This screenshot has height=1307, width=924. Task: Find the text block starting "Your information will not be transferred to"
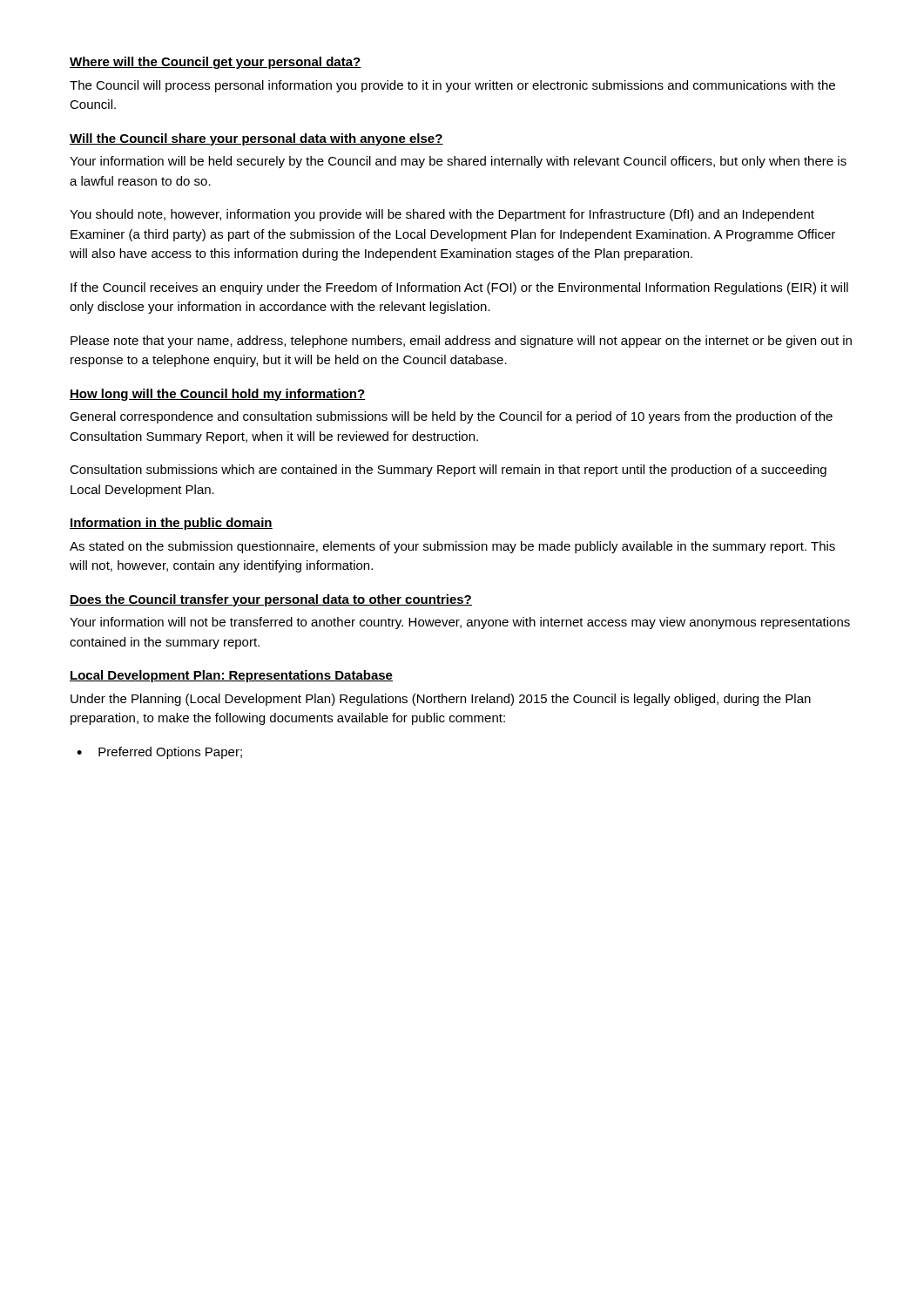click(460, 631)
